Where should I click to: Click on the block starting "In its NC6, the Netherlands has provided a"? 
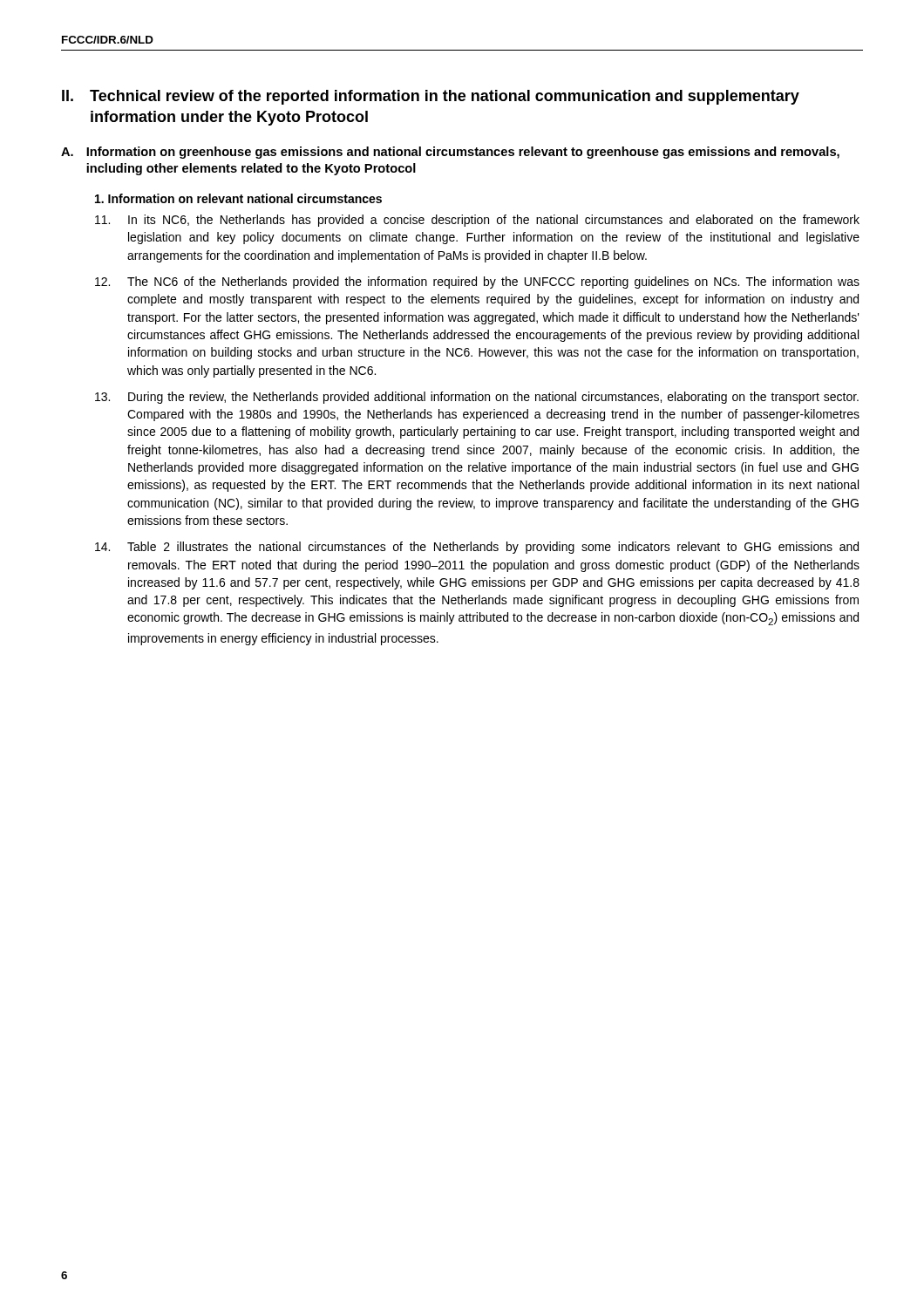coord(479,238)
